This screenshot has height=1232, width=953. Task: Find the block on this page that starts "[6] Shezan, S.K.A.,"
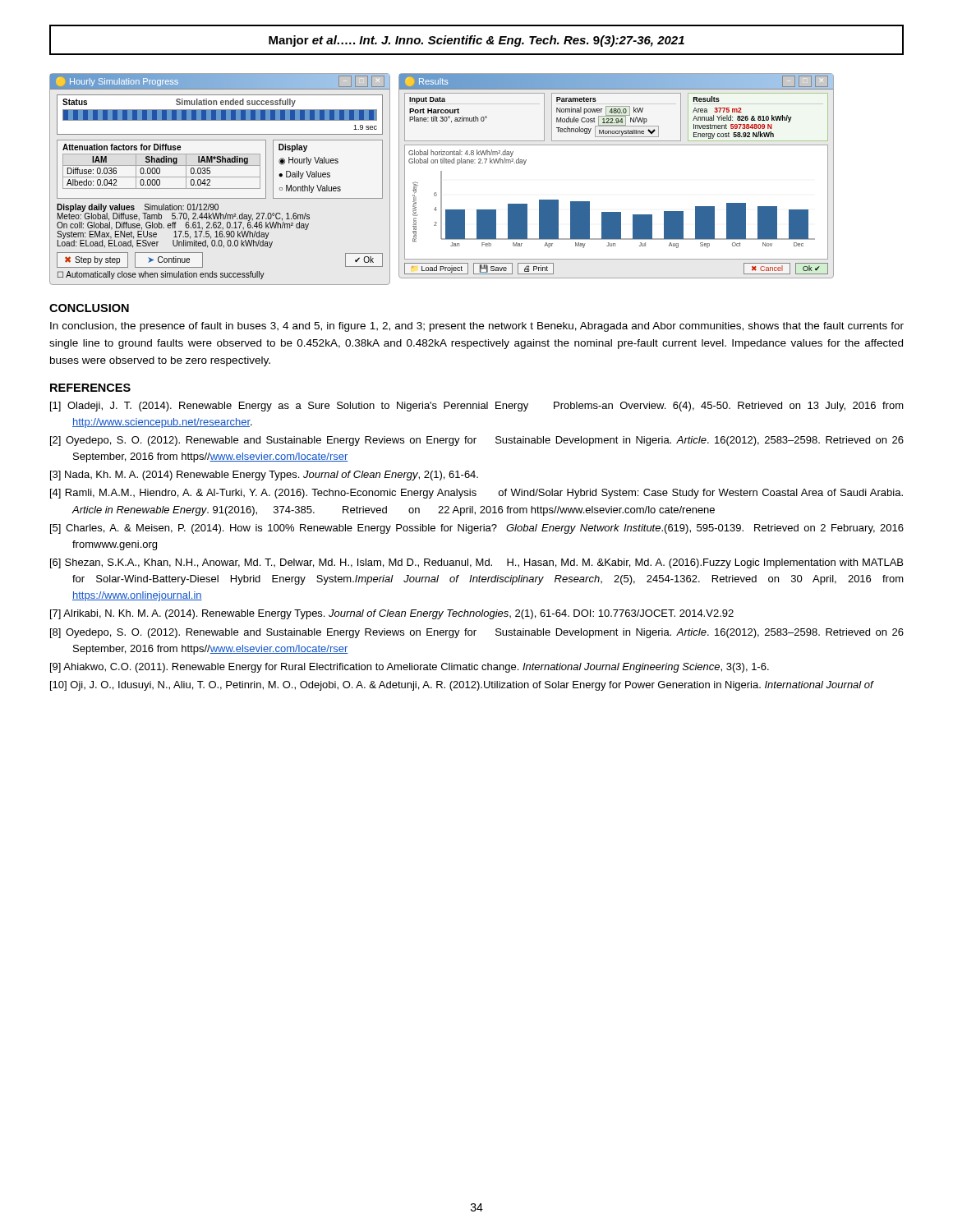(476, 579)
